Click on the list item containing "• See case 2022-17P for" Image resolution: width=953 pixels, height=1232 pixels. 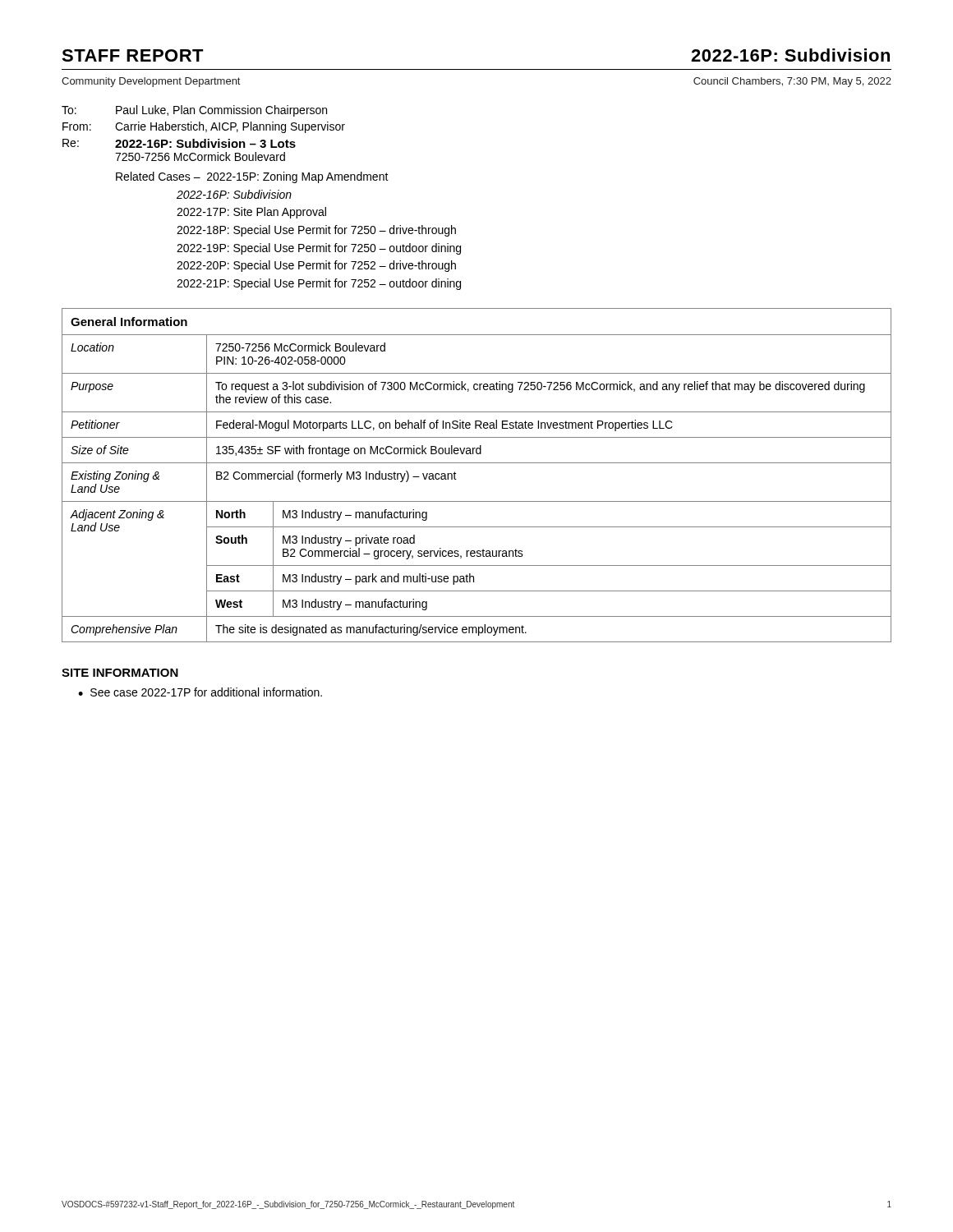click(201, 693)
